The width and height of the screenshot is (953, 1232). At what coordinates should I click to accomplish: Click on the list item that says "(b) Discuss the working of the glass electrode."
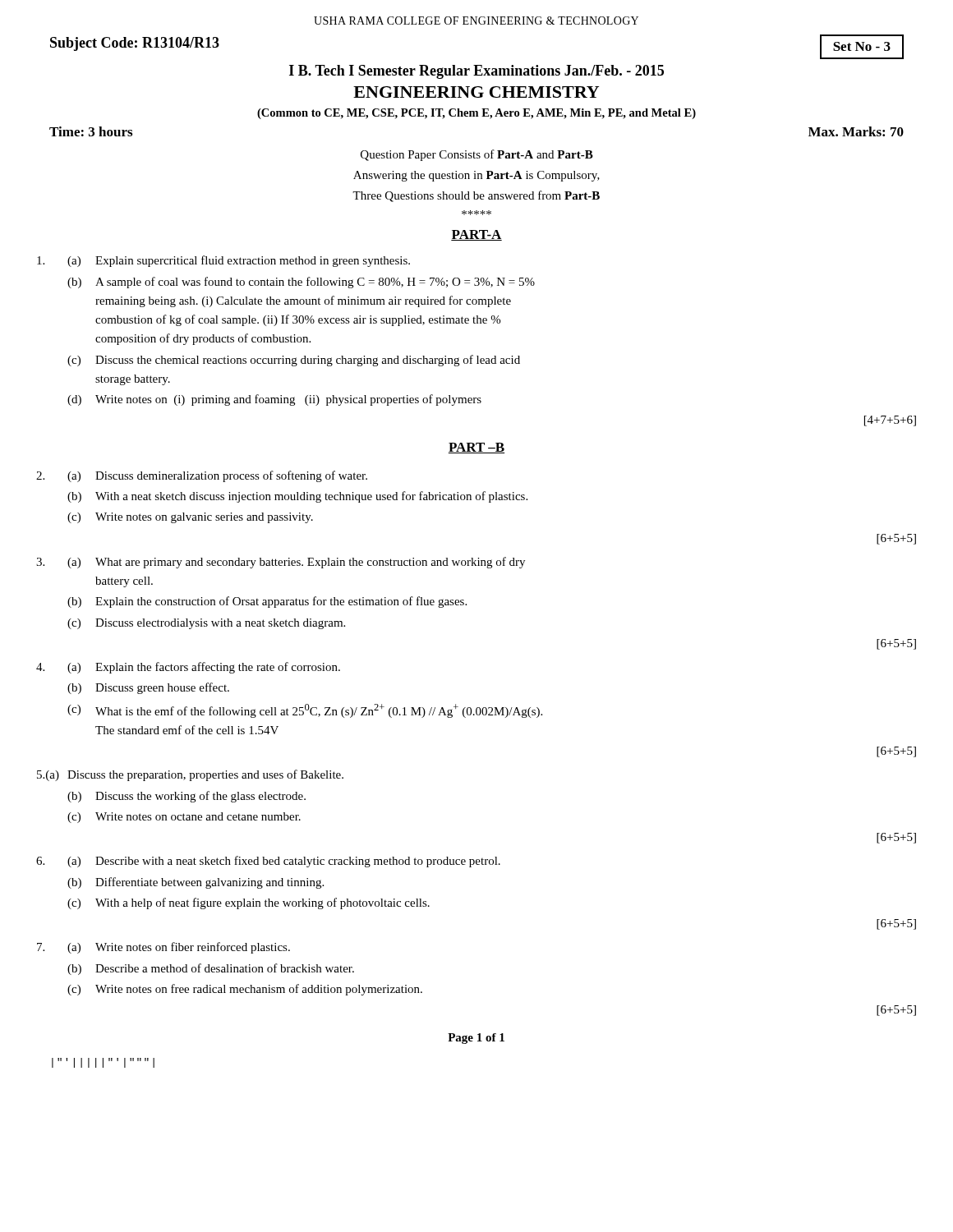coord(171,796)
